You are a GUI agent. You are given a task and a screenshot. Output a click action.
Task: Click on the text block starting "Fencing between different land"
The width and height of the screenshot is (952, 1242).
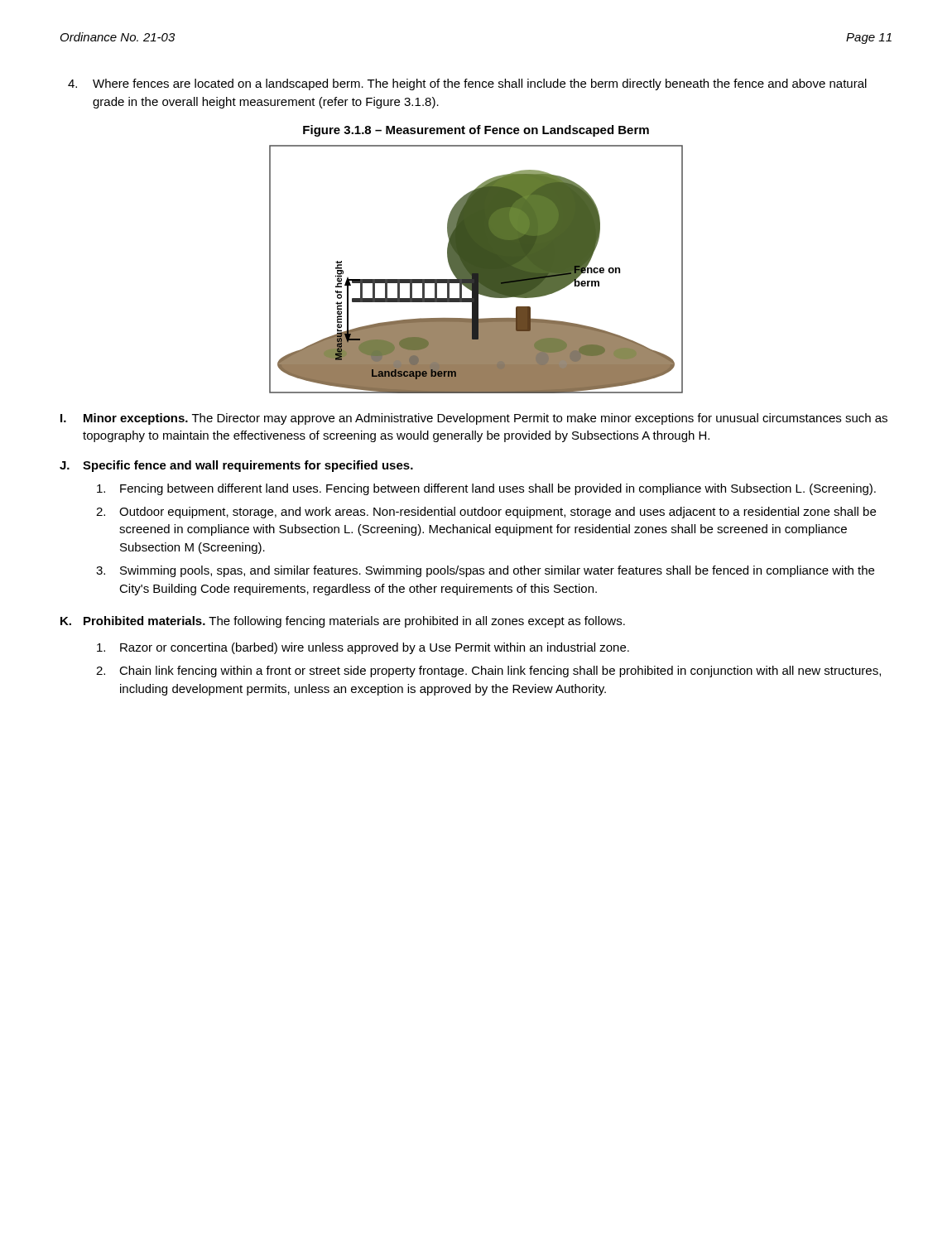click(486, 488)
